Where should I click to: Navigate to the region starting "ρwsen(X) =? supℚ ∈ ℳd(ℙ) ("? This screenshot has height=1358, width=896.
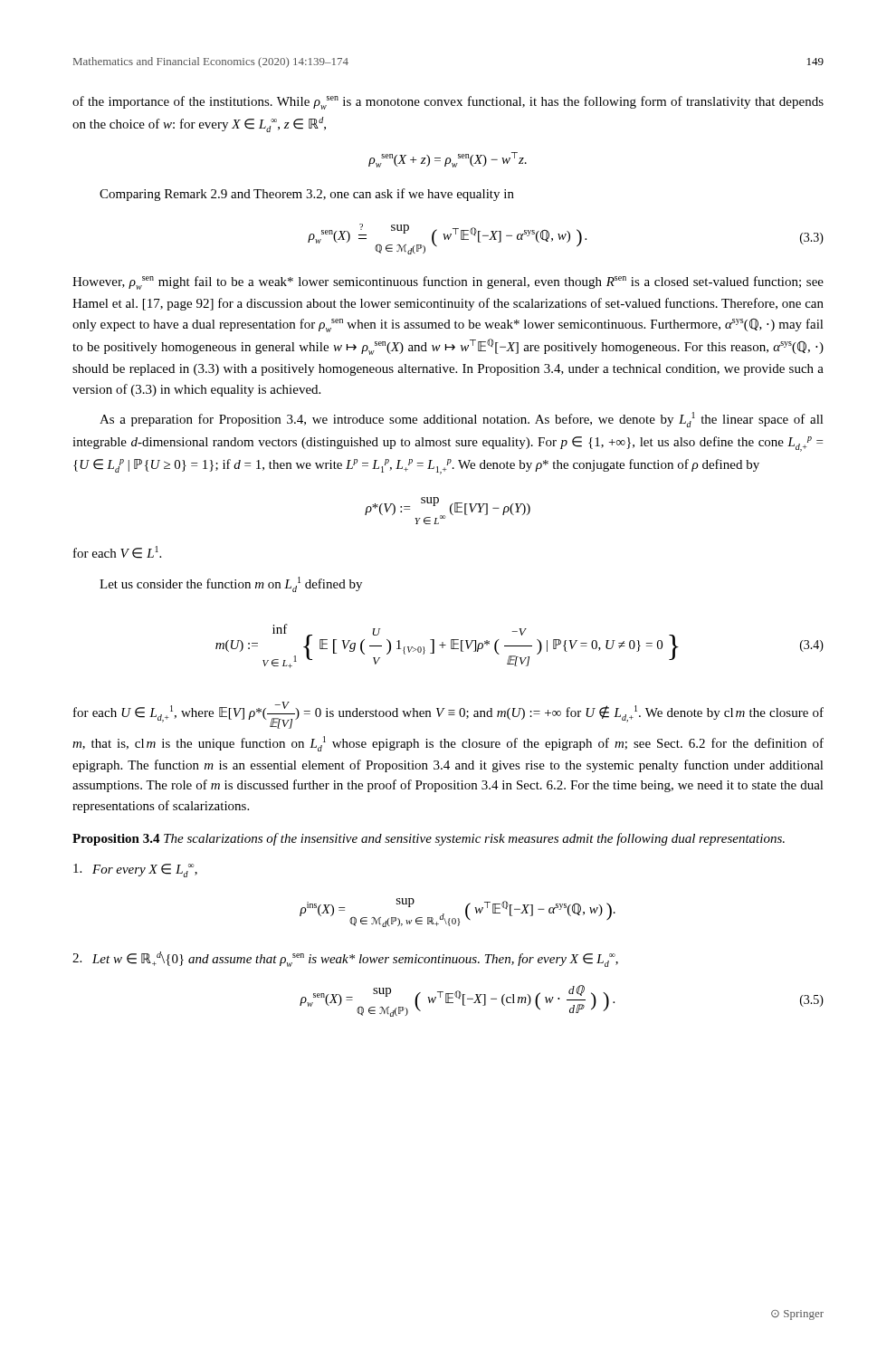[x=566, y=237]
